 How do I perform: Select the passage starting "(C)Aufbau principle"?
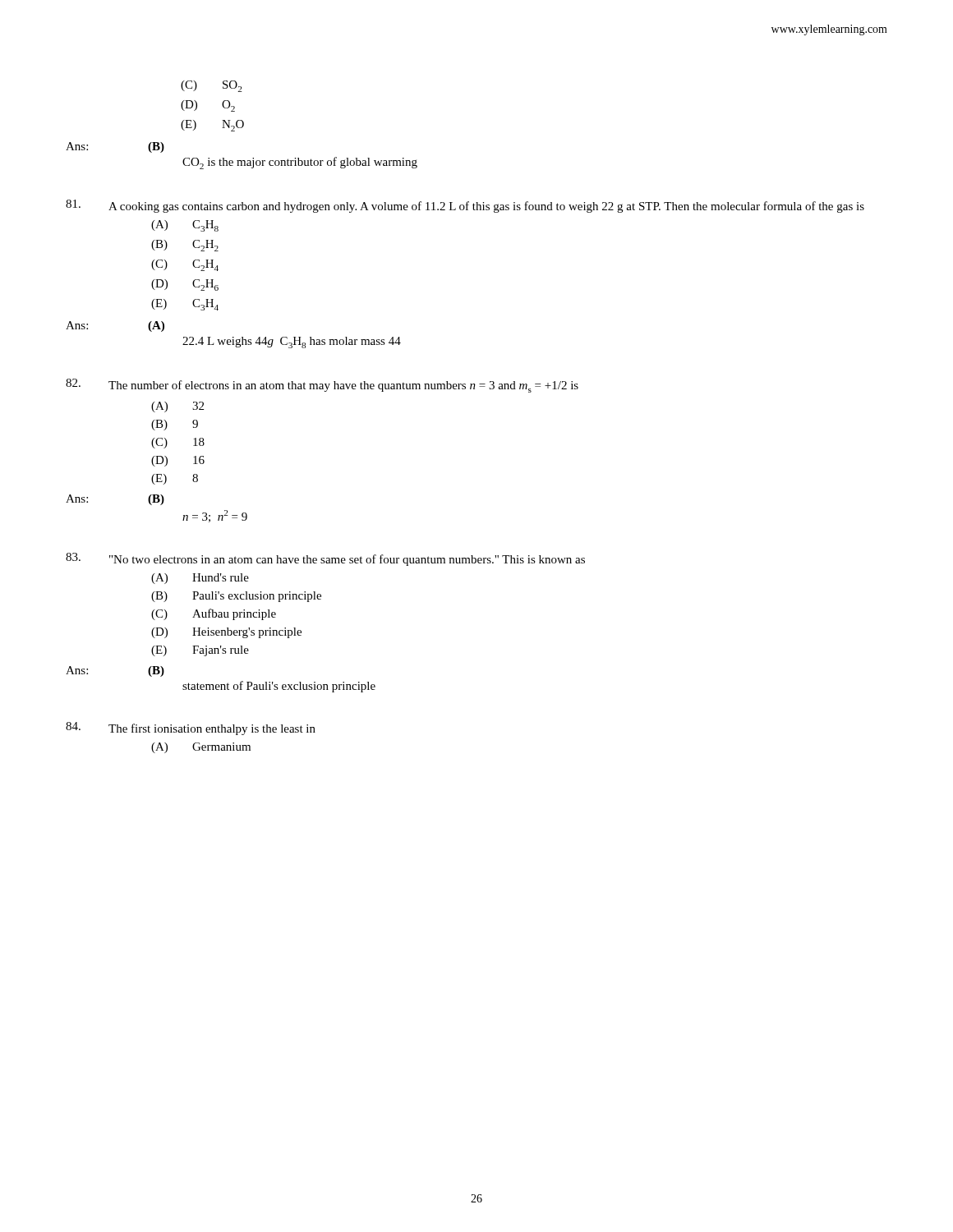click(214, 614)
